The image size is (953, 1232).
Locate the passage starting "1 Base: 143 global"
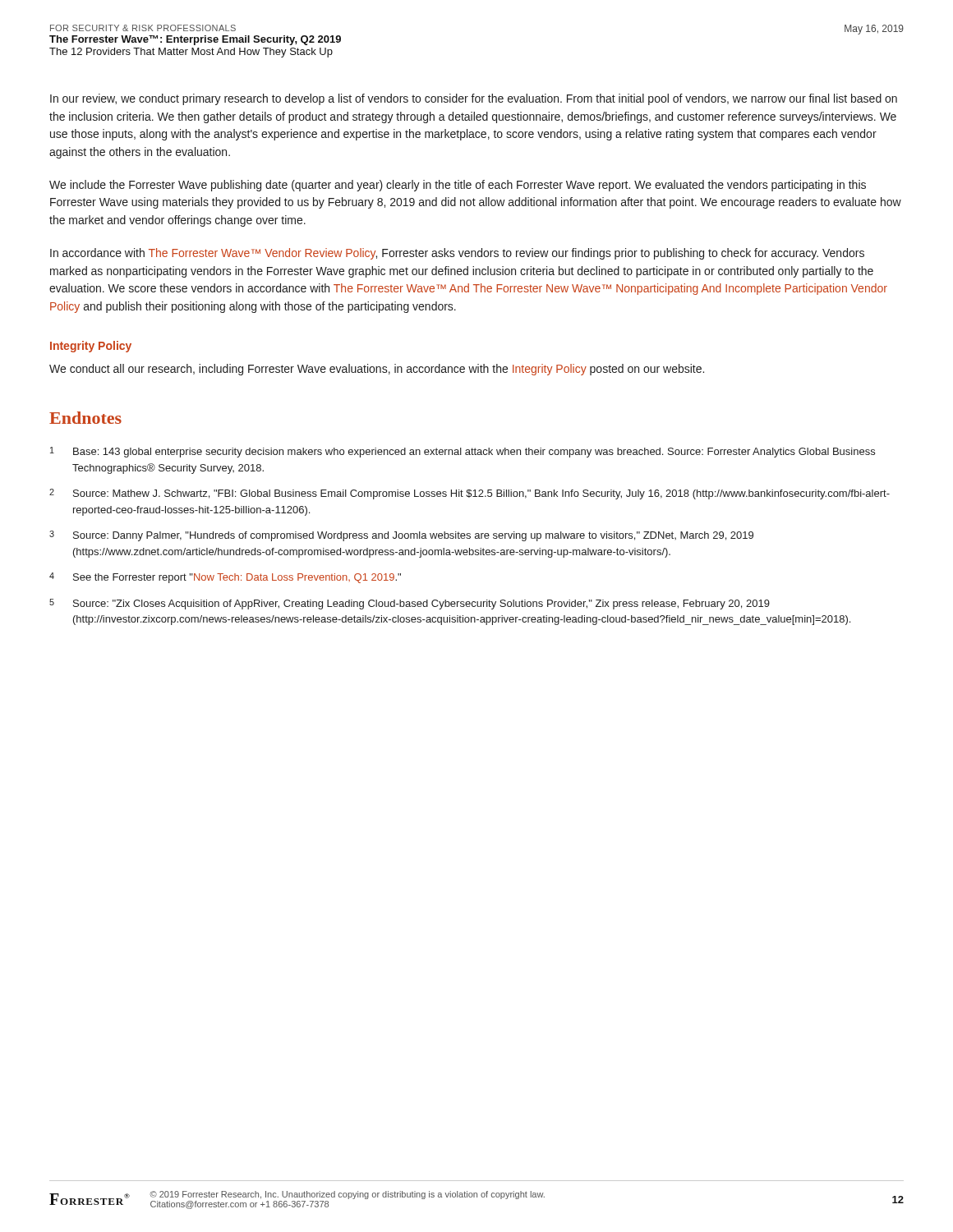(462, 459)
